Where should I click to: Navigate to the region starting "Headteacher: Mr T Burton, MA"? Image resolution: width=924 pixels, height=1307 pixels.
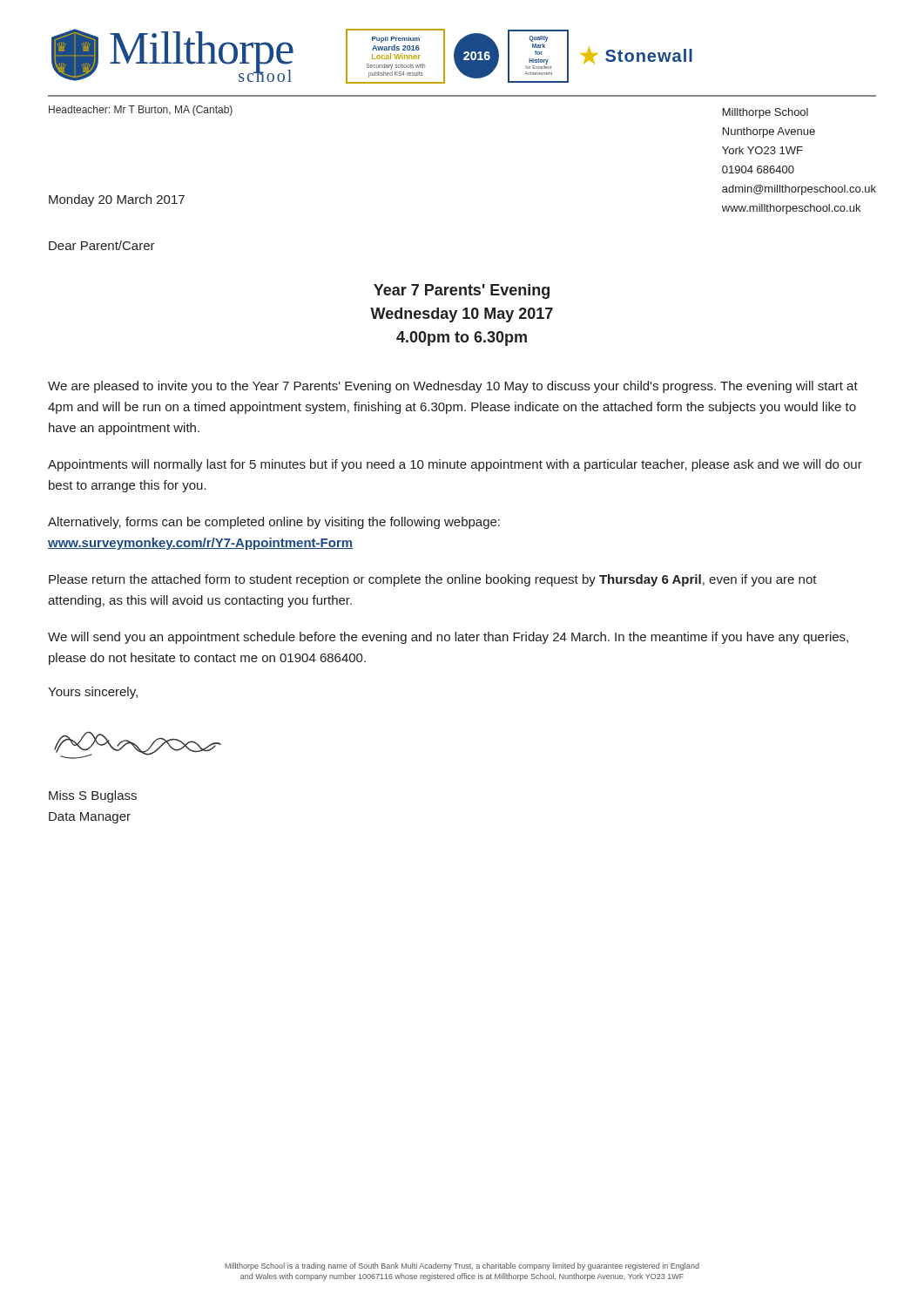[140, 110]
